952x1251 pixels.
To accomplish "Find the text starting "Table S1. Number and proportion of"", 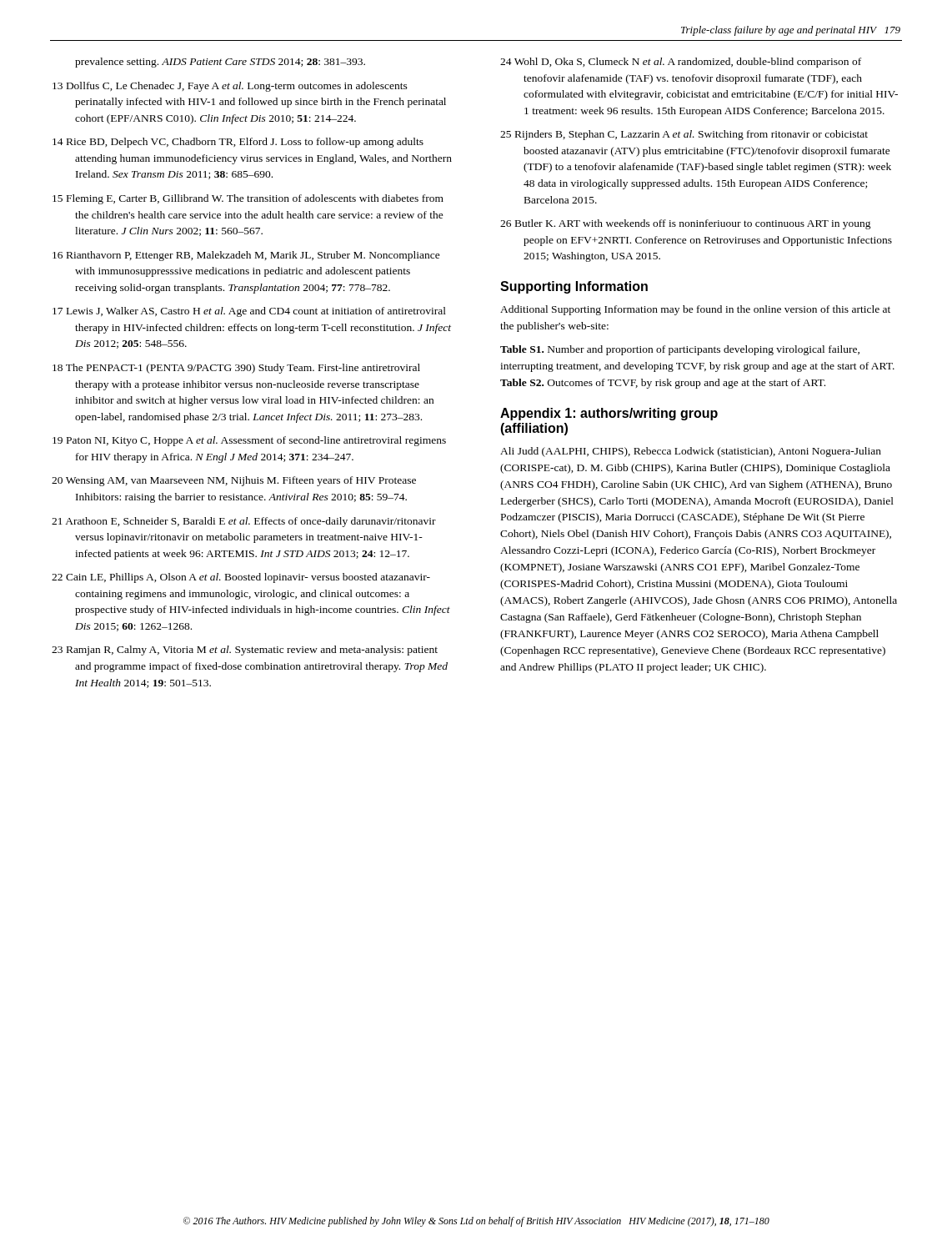I will [x=697, y=365].
